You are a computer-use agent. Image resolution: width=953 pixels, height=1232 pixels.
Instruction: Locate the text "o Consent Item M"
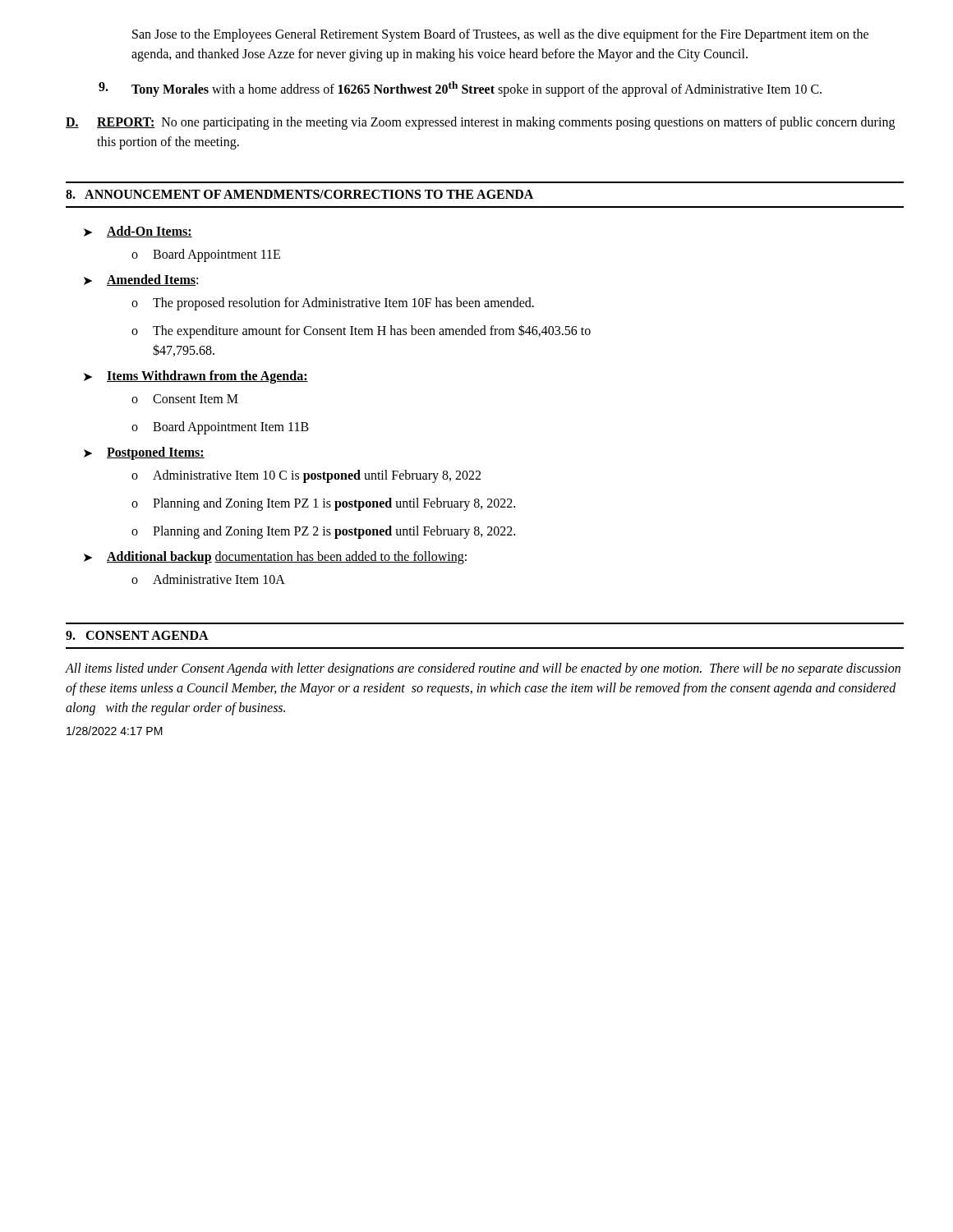(185, 399)
